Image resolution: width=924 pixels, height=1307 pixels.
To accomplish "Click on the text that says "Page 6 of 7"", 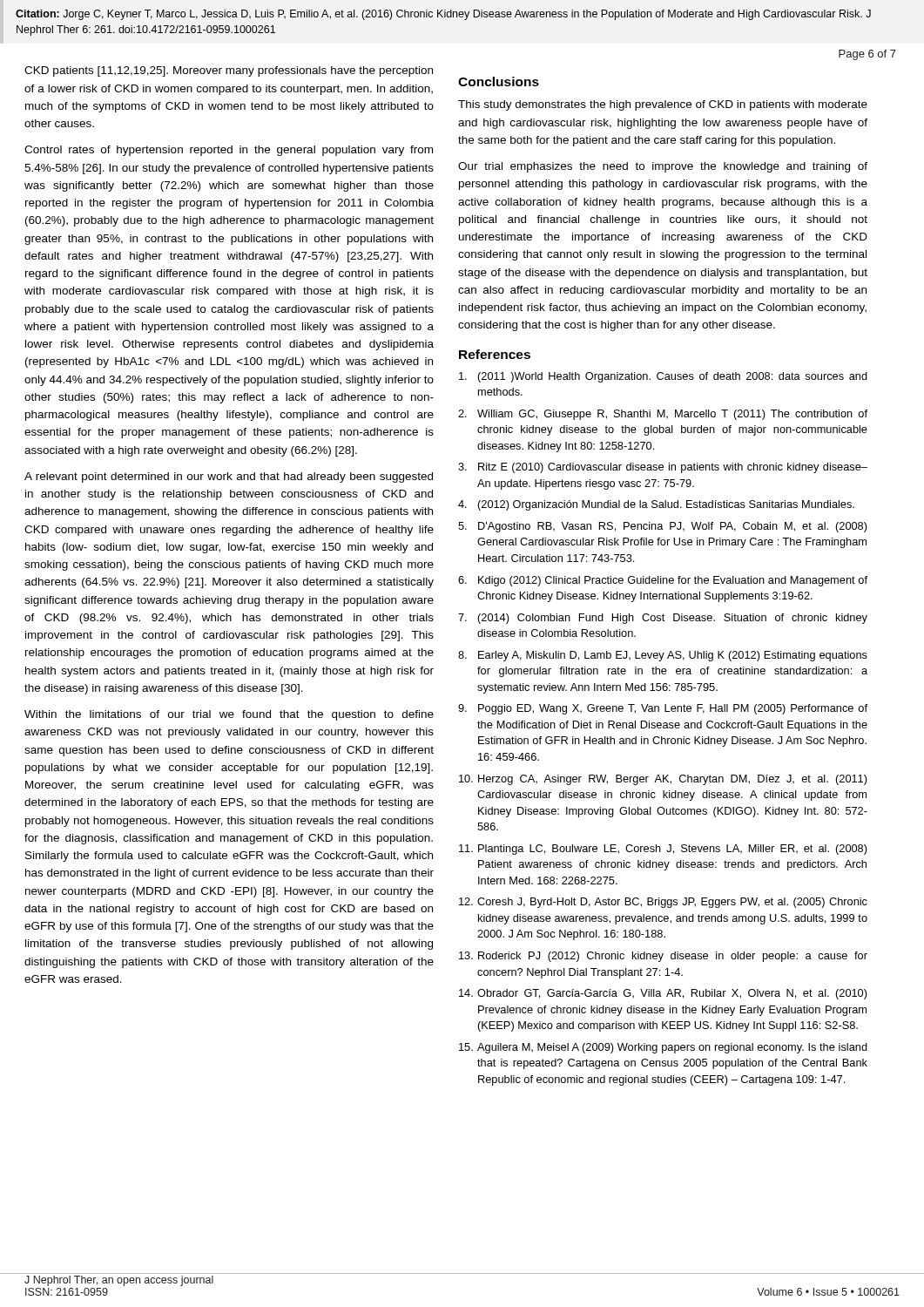I will click(867, 54).
